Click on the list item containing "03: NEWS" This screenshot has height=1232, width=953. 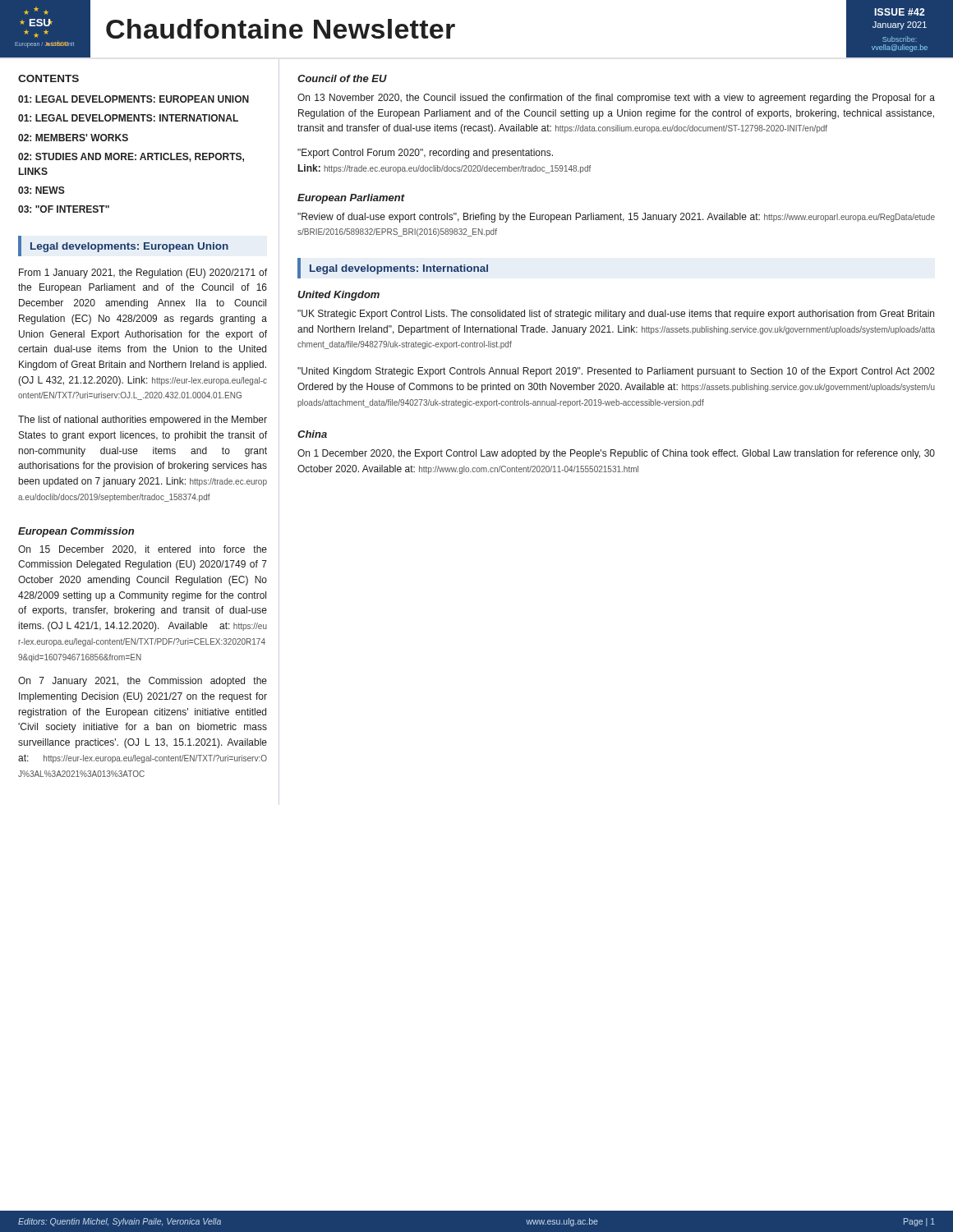pos(41,191)
